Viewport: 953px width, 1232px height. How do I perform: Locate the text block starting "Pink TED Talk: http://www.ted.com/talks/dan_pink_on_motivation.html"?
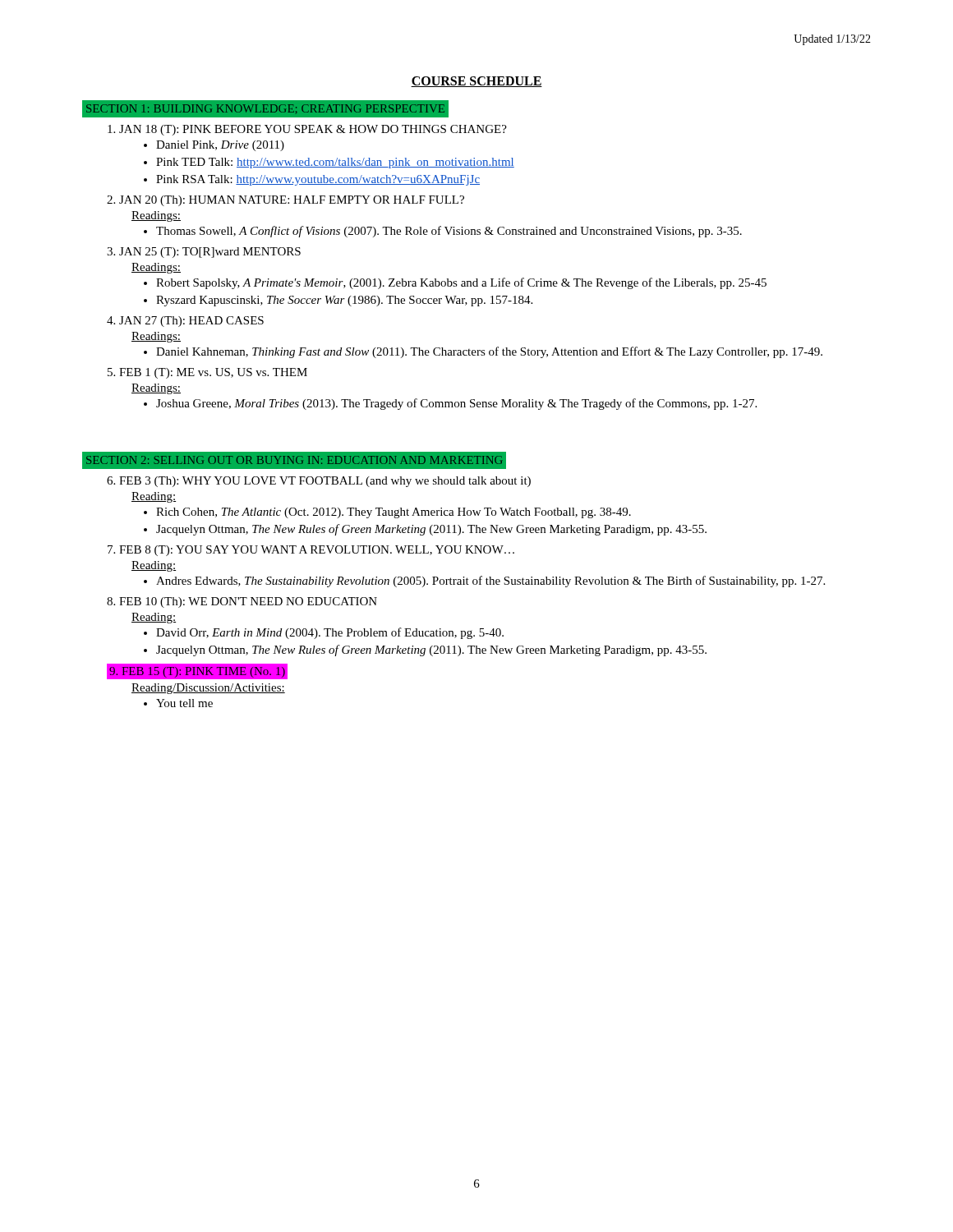point(335,162)
